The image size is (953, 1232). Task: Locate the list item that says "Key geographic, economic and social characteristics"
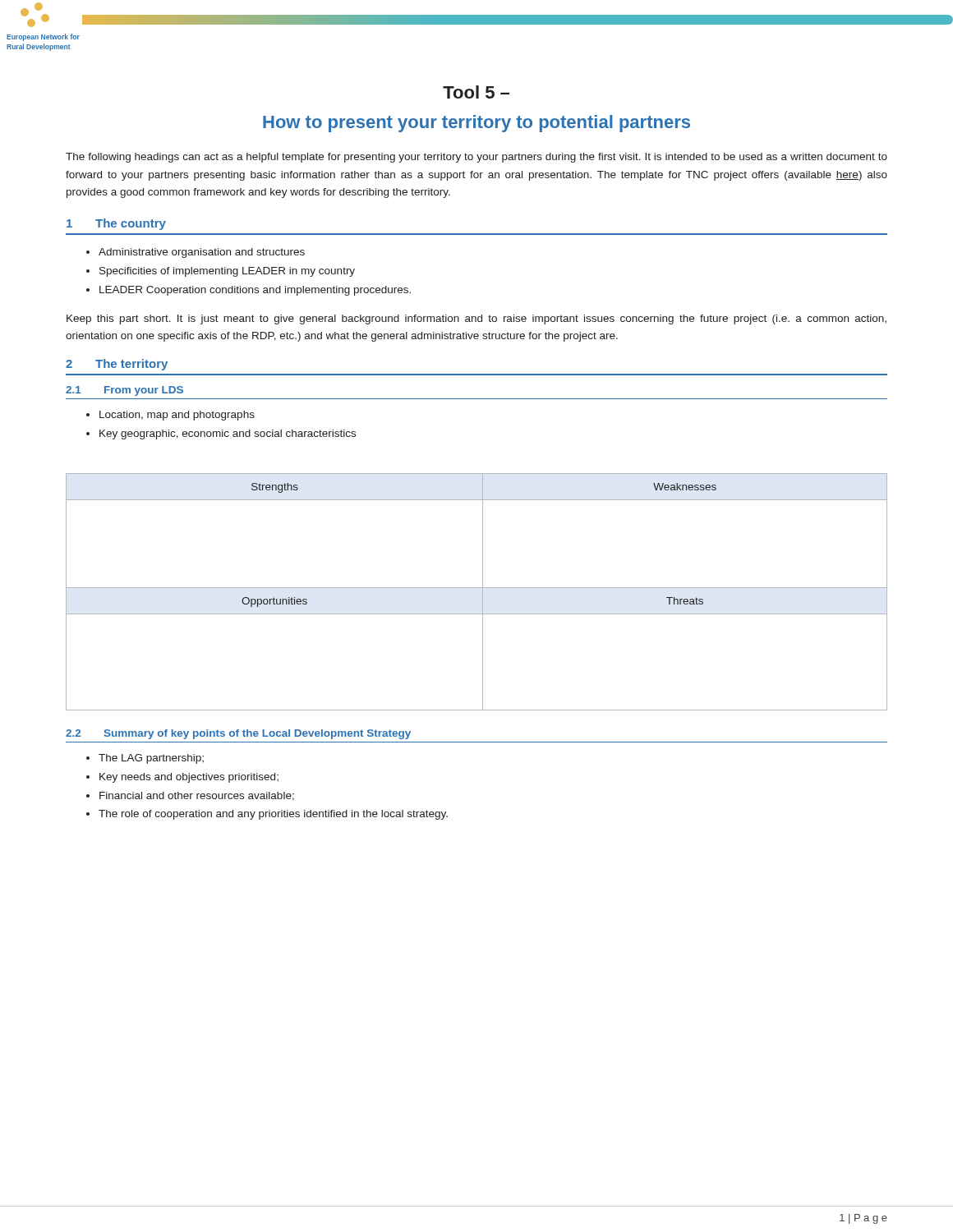(227, 433)
